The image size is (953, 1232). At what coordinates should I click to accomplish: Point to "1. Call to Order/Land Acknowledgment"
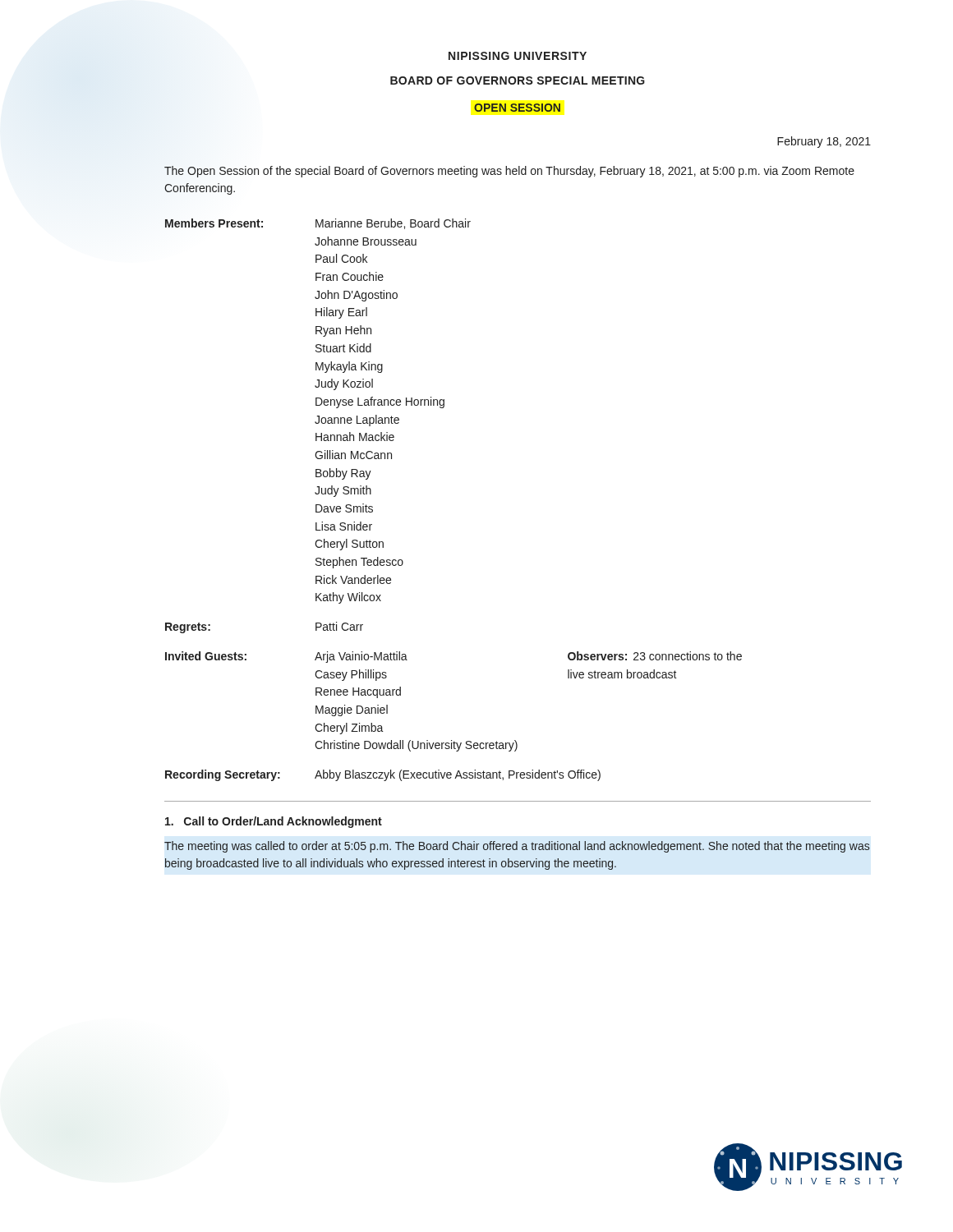click(x=273, y=821)
